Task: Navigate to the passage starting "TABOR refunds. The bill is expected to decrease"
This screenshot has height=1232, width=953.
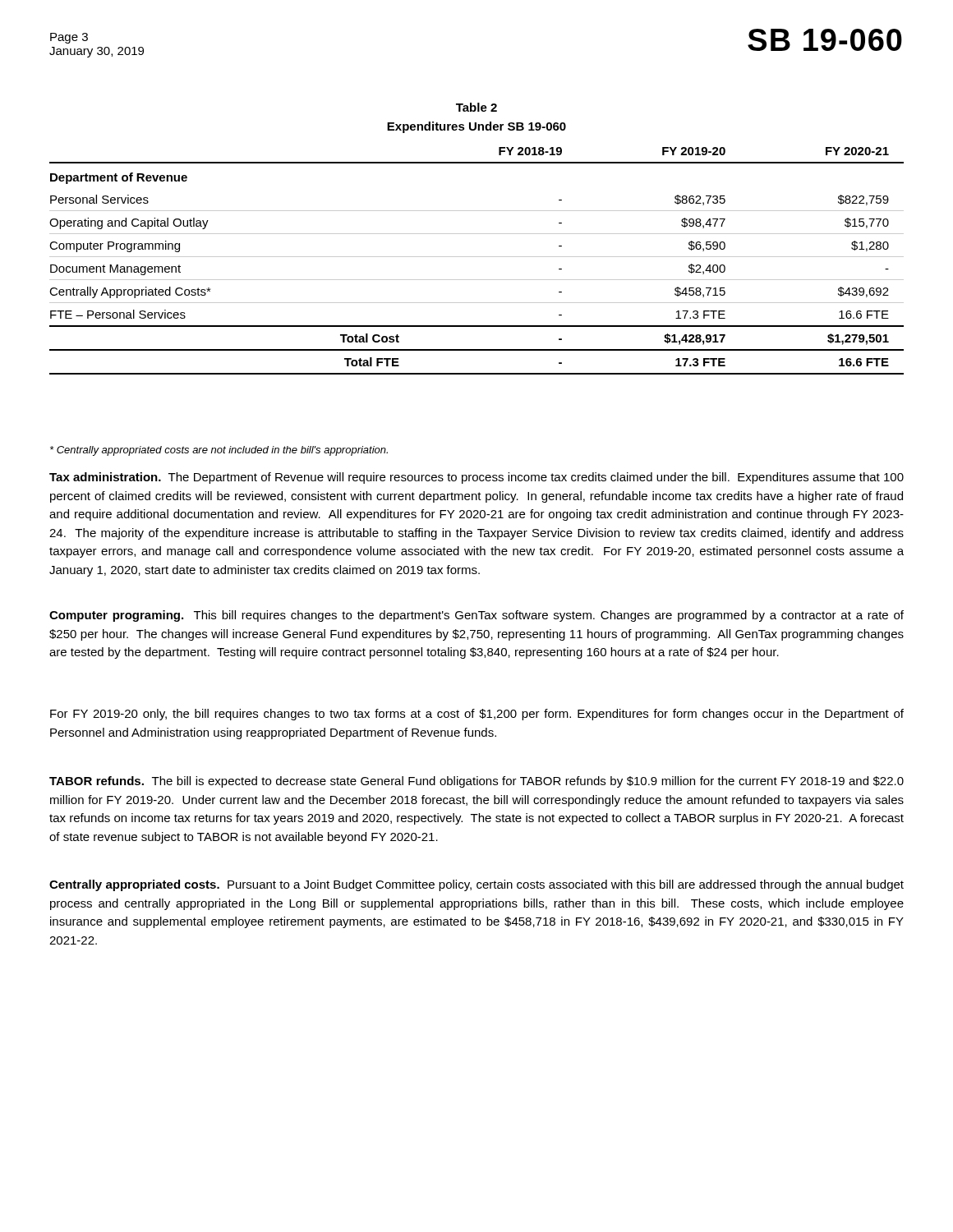Action: click(x=476, y=808)
